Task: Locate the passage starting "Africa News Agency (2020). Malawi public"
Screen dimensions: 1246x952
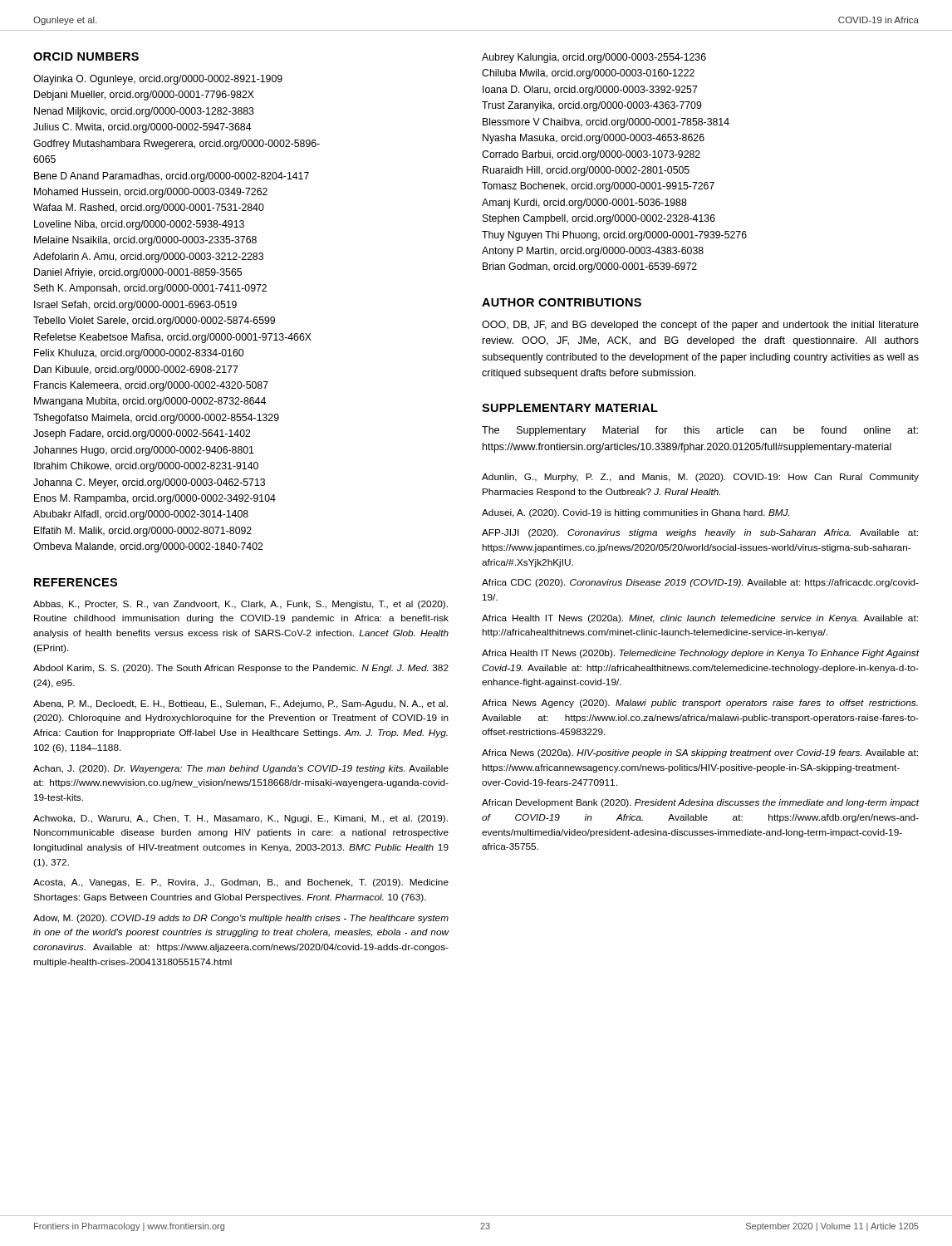Action: click(700, 718)
